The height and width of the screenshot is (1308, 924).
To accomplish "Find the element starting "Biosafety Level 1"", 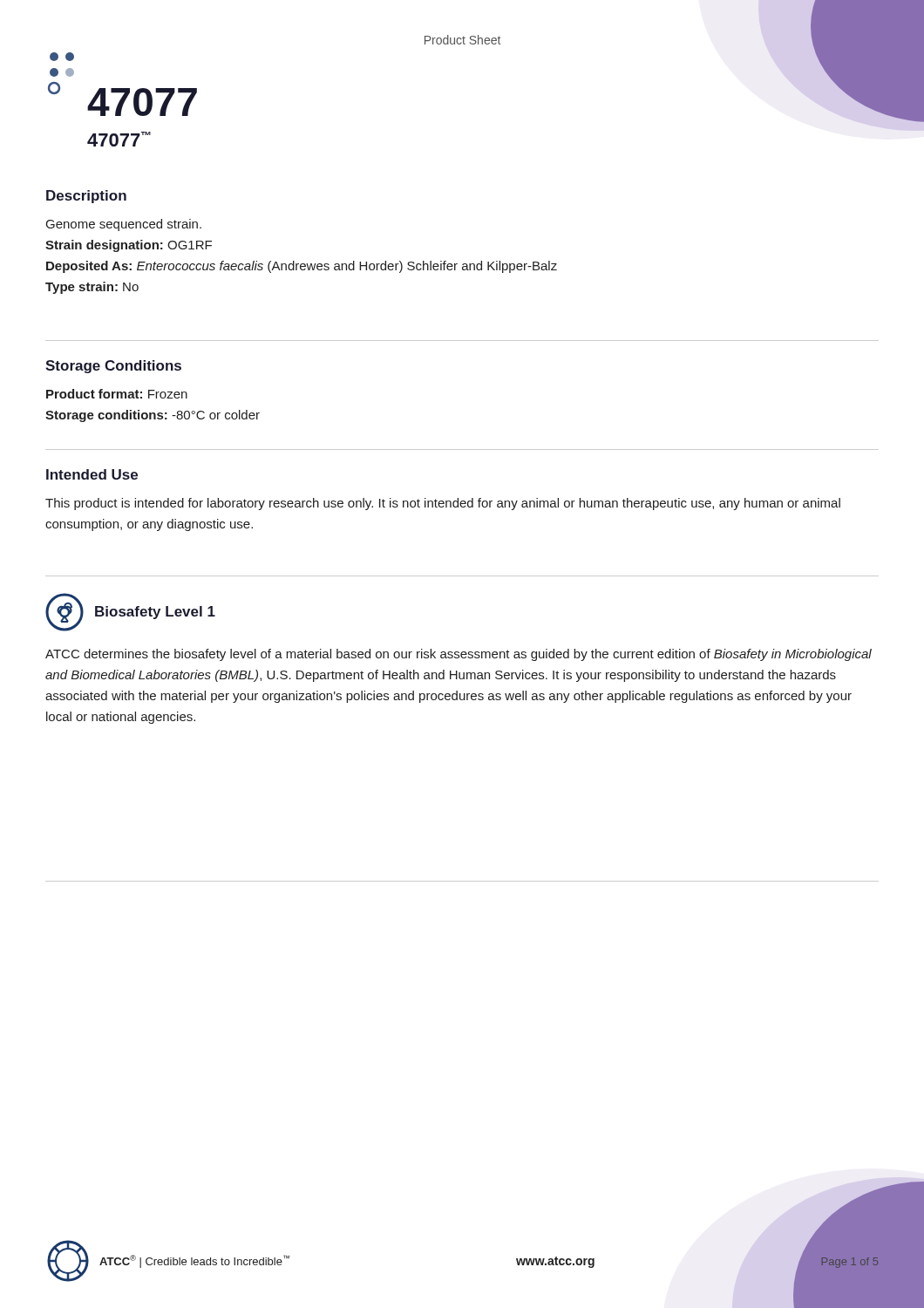I will pos(155,612).
